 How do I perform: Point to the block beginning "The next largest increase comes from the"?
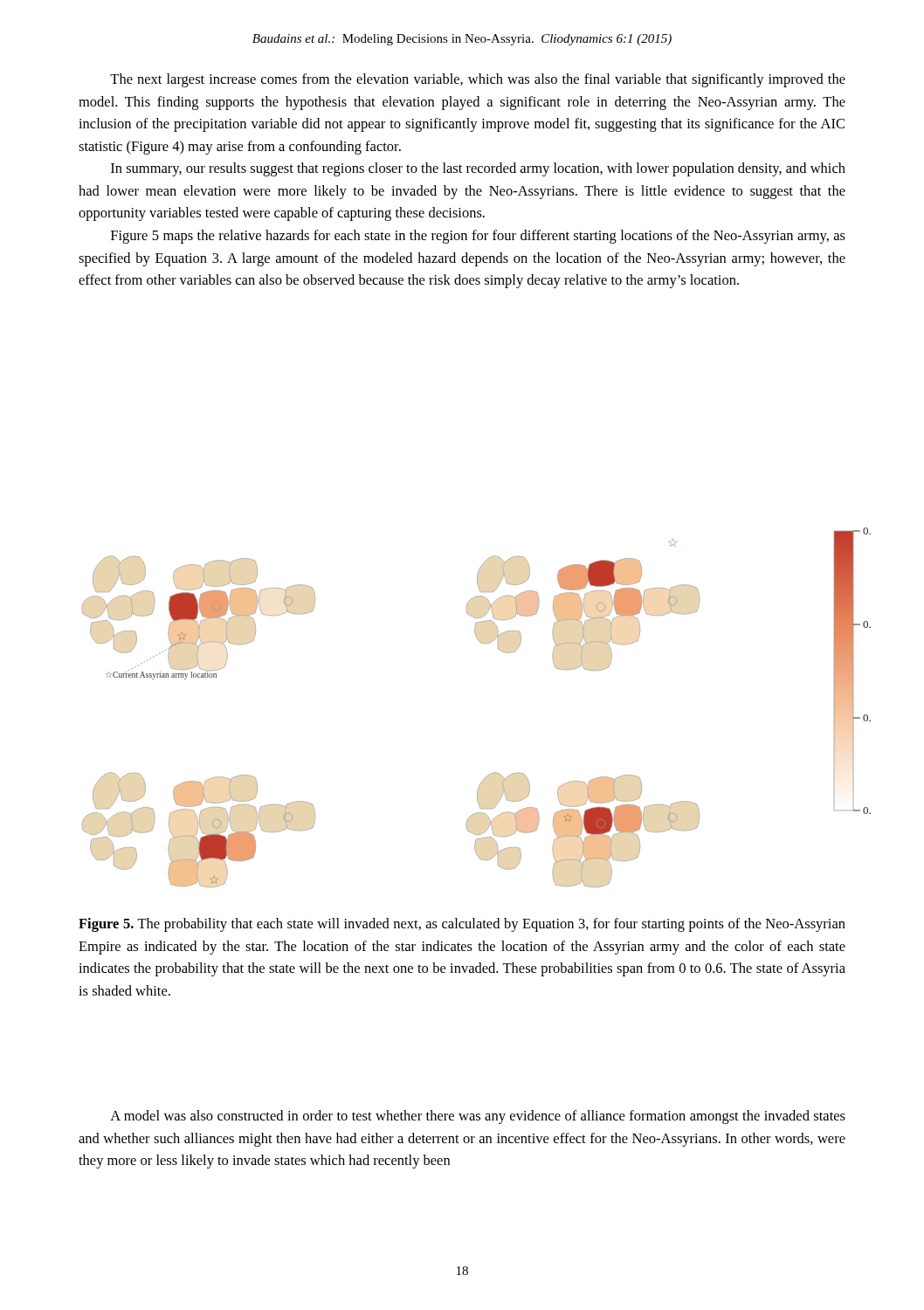pyautogui.click(x=462, y=113)
